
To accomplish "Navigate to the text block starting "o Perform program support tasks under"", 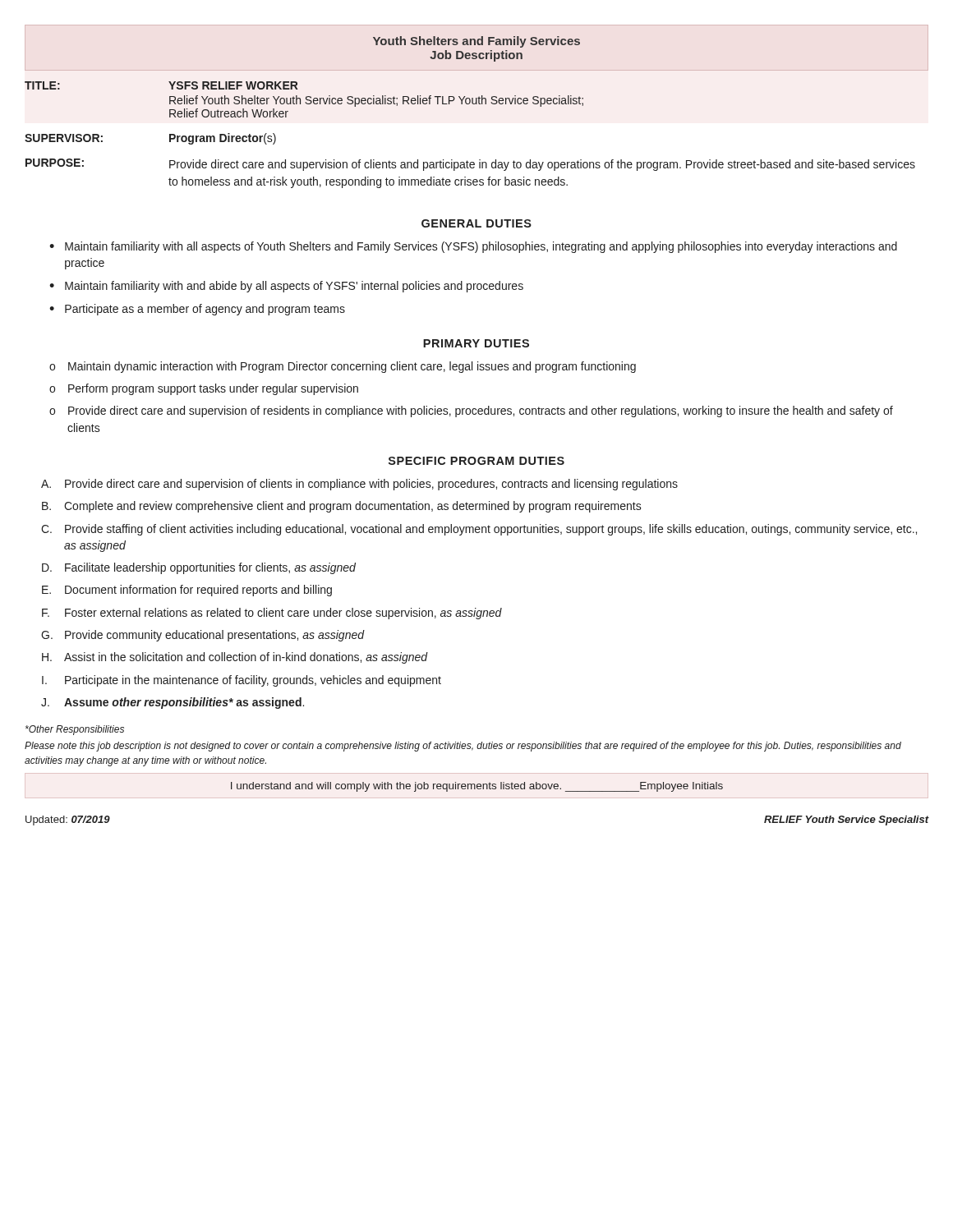I will pyautogui.click(x=204, y=389).
